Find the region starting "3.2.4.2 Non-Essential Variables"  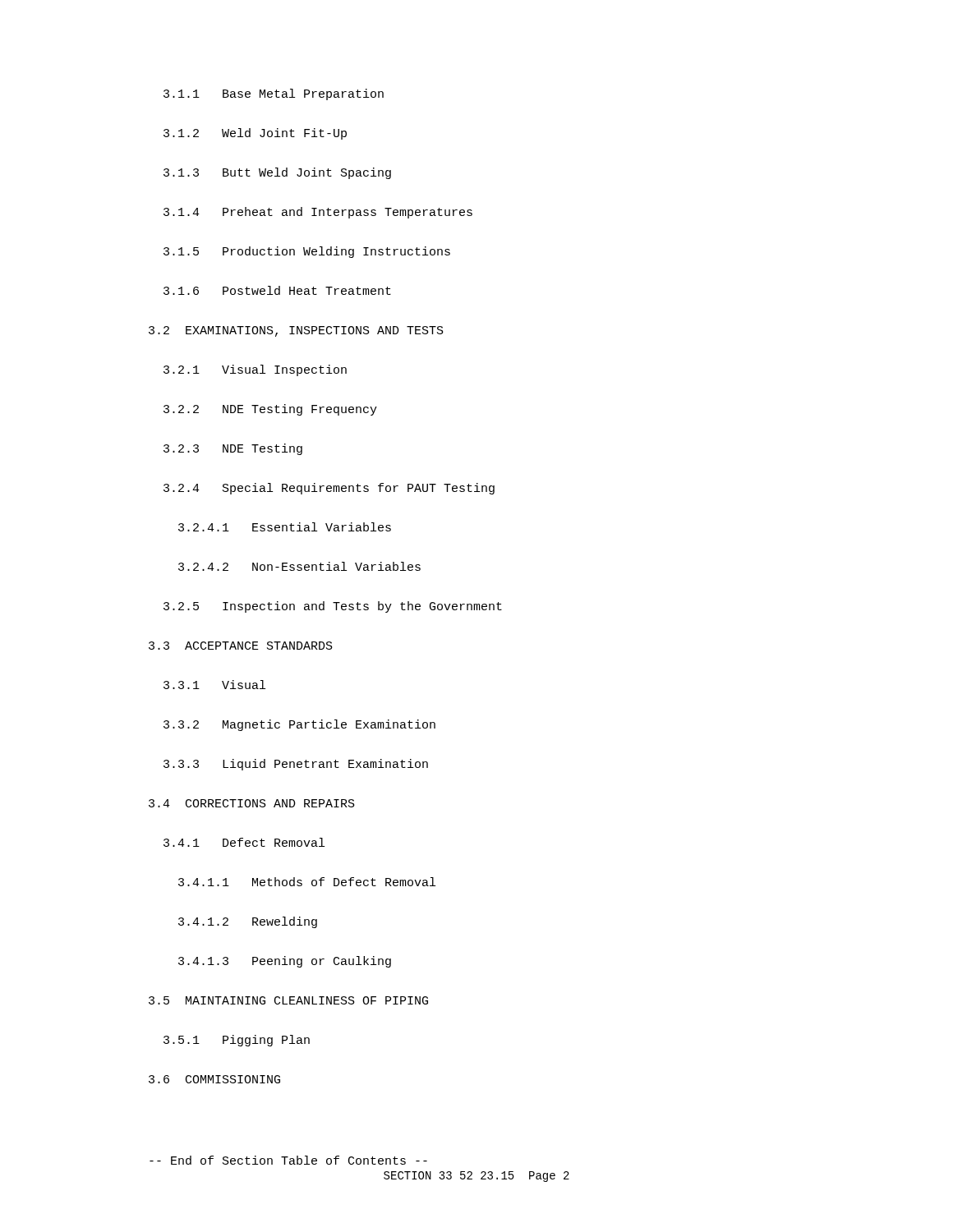pos(285,568)
